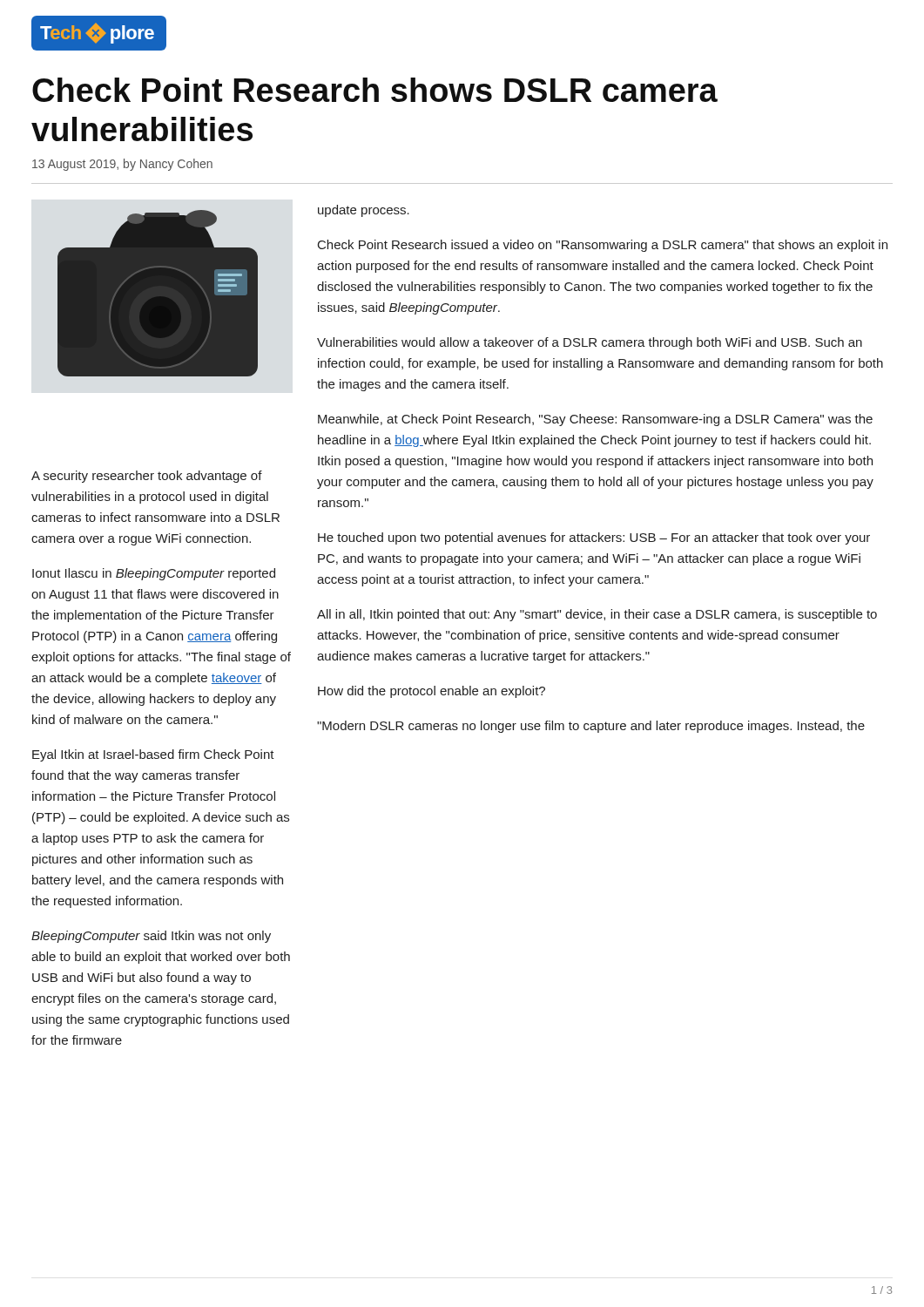Find the block starting "13 August 2019, by Nancy Cohen"
This screenshot has width=924, height=1307.
pos(122,165)
